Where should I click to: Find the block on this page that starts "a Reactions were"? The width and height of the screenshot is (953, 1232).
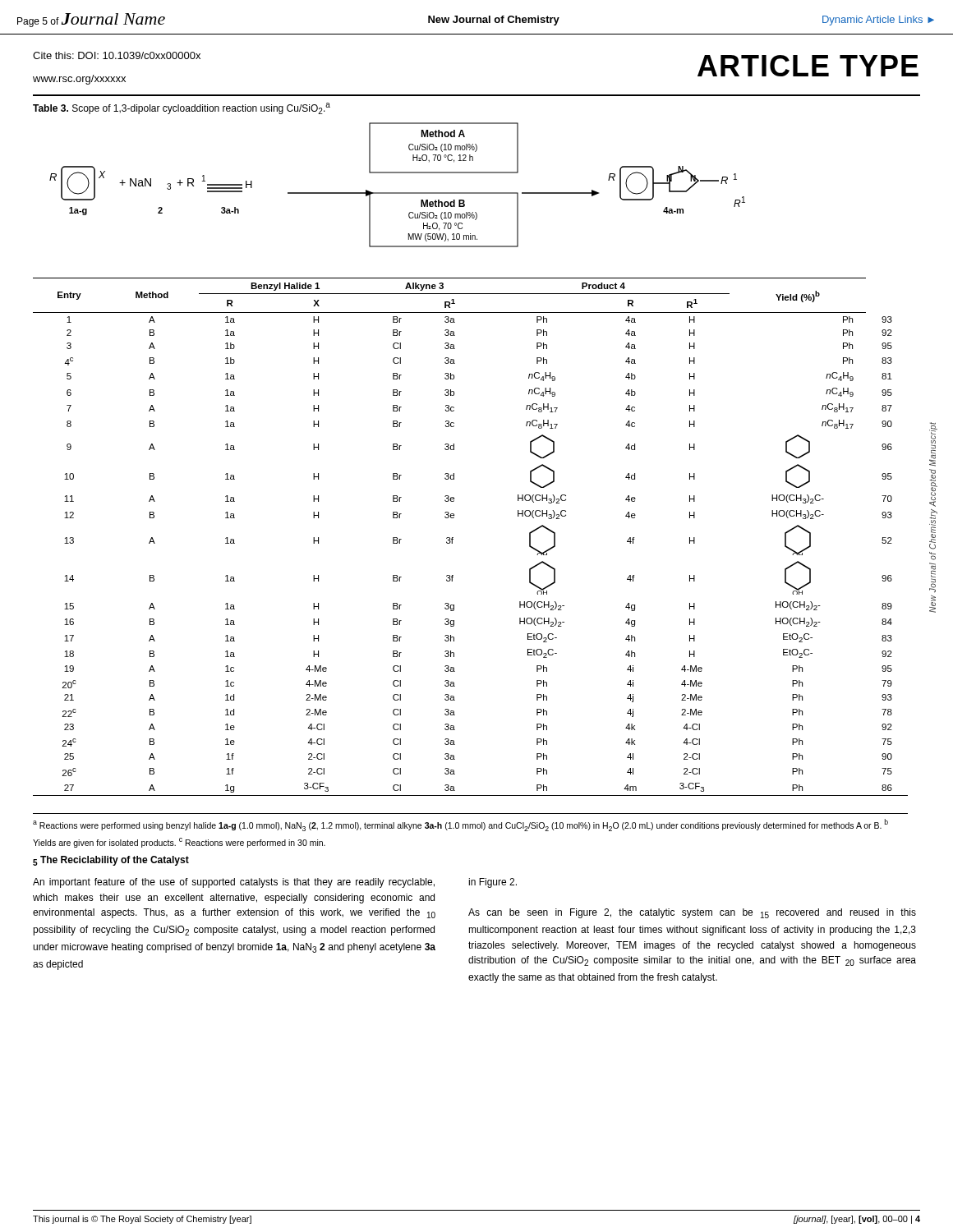pyautogui.click(x=461, y=833)
